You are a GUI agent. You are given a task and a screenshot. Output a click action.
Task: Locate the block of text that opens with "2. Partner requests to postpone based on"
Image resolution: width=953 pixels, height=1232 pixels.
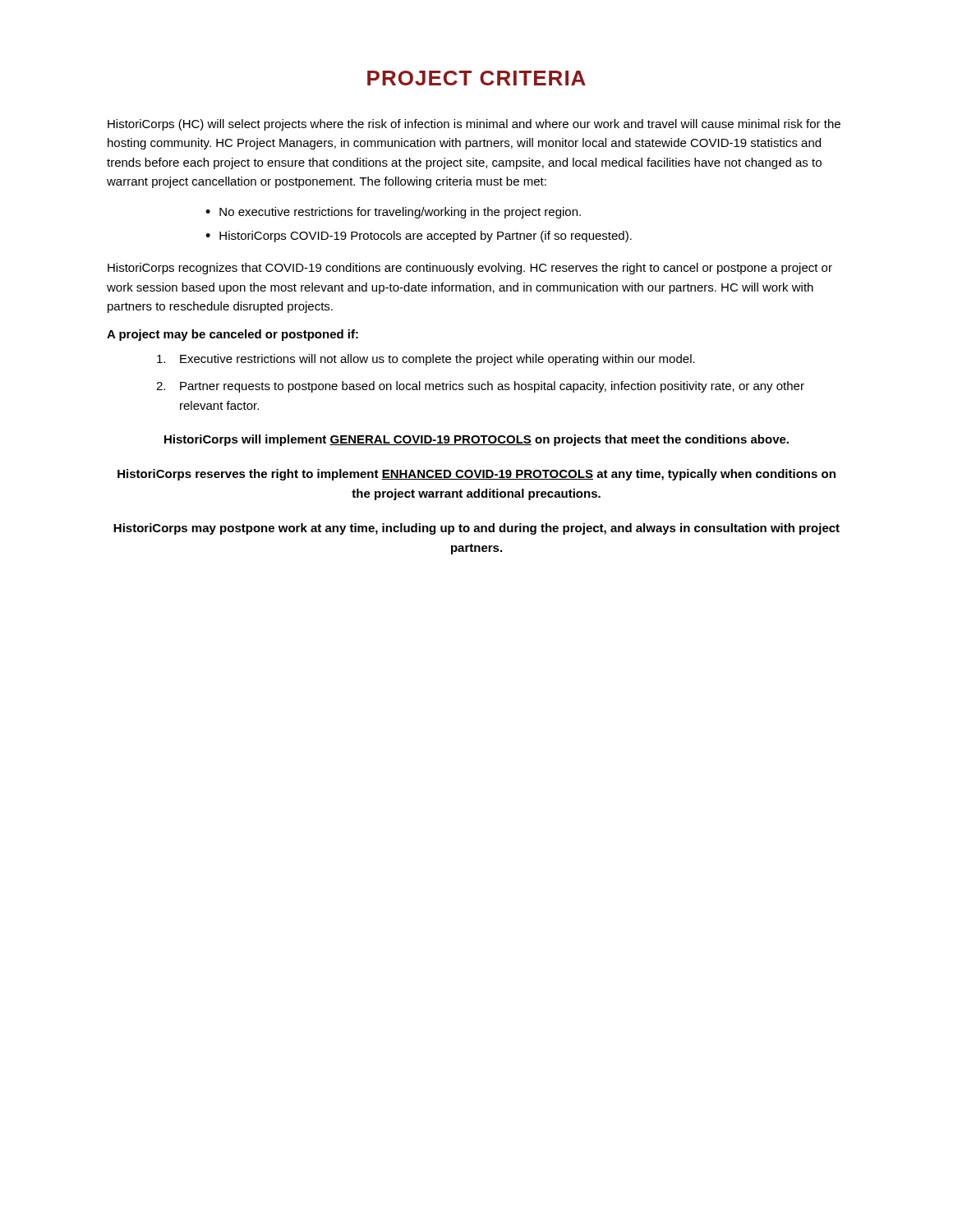pos(501,396)
